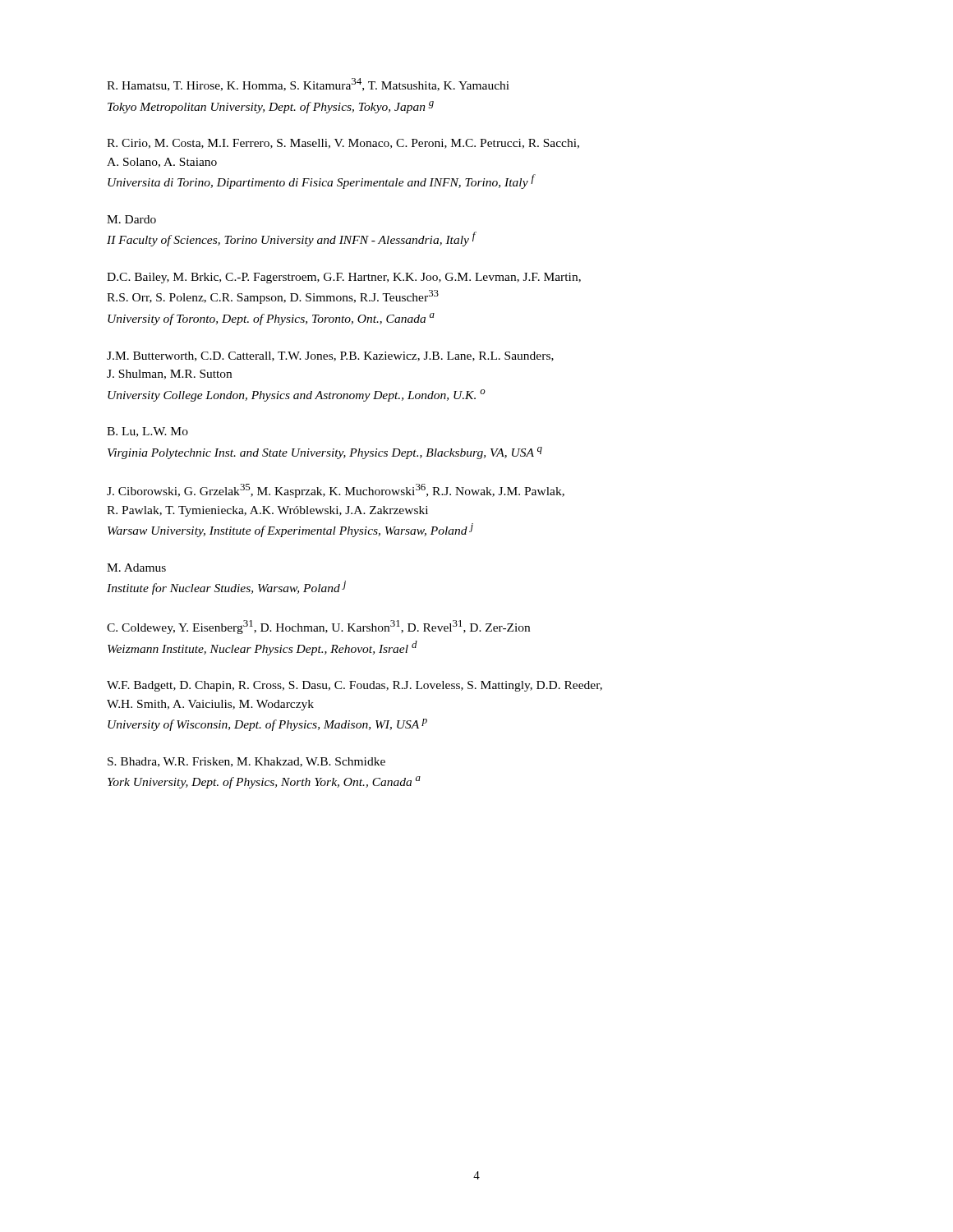
Task: Locate the block of text that opens with "S. Bhadra, W.R. Frisken,"
Action: tap(246, 762)
